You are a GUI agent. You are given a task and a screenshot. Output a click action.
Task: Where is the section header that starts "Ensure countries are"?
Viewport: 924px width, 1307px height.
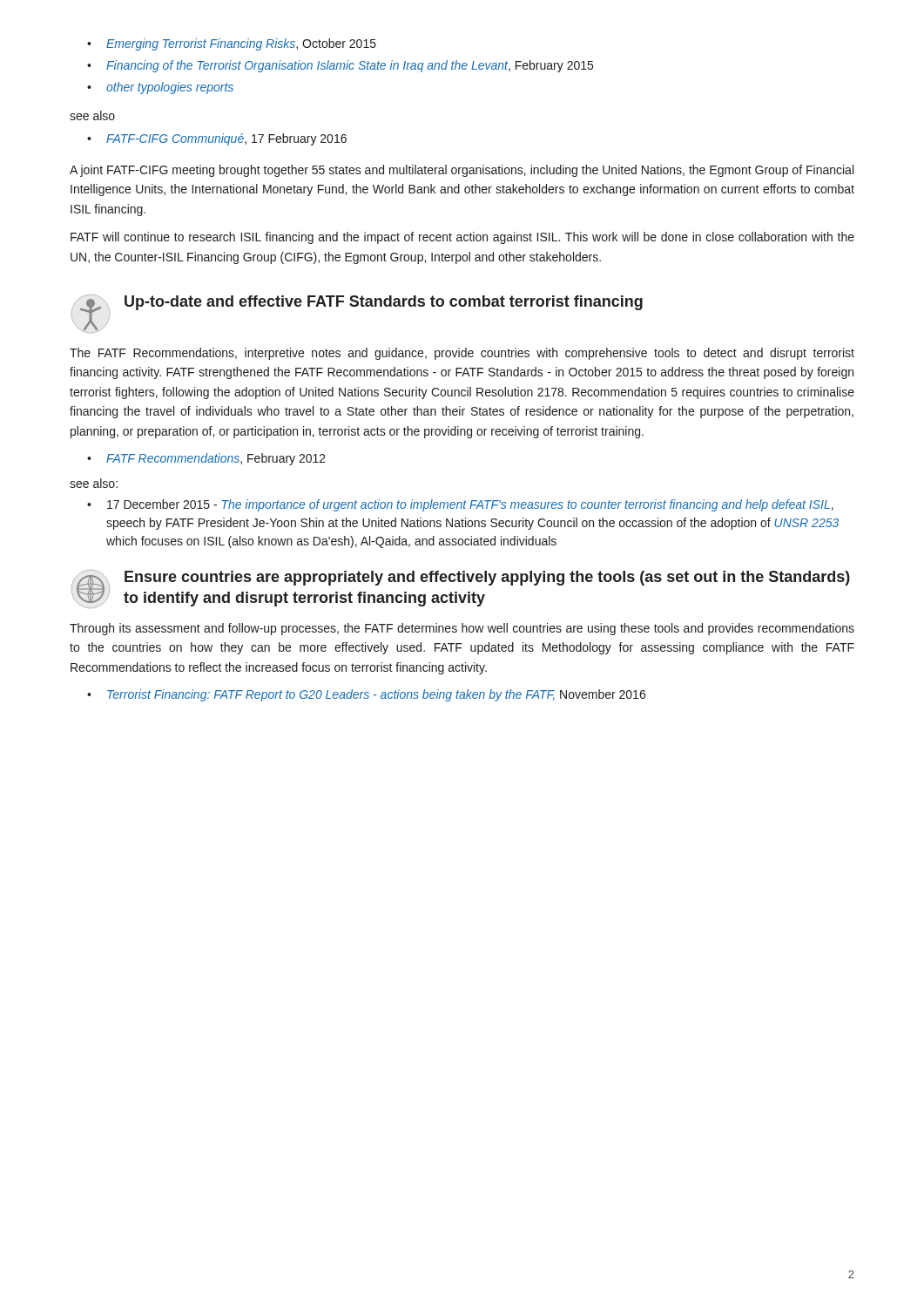click(487, 587)
